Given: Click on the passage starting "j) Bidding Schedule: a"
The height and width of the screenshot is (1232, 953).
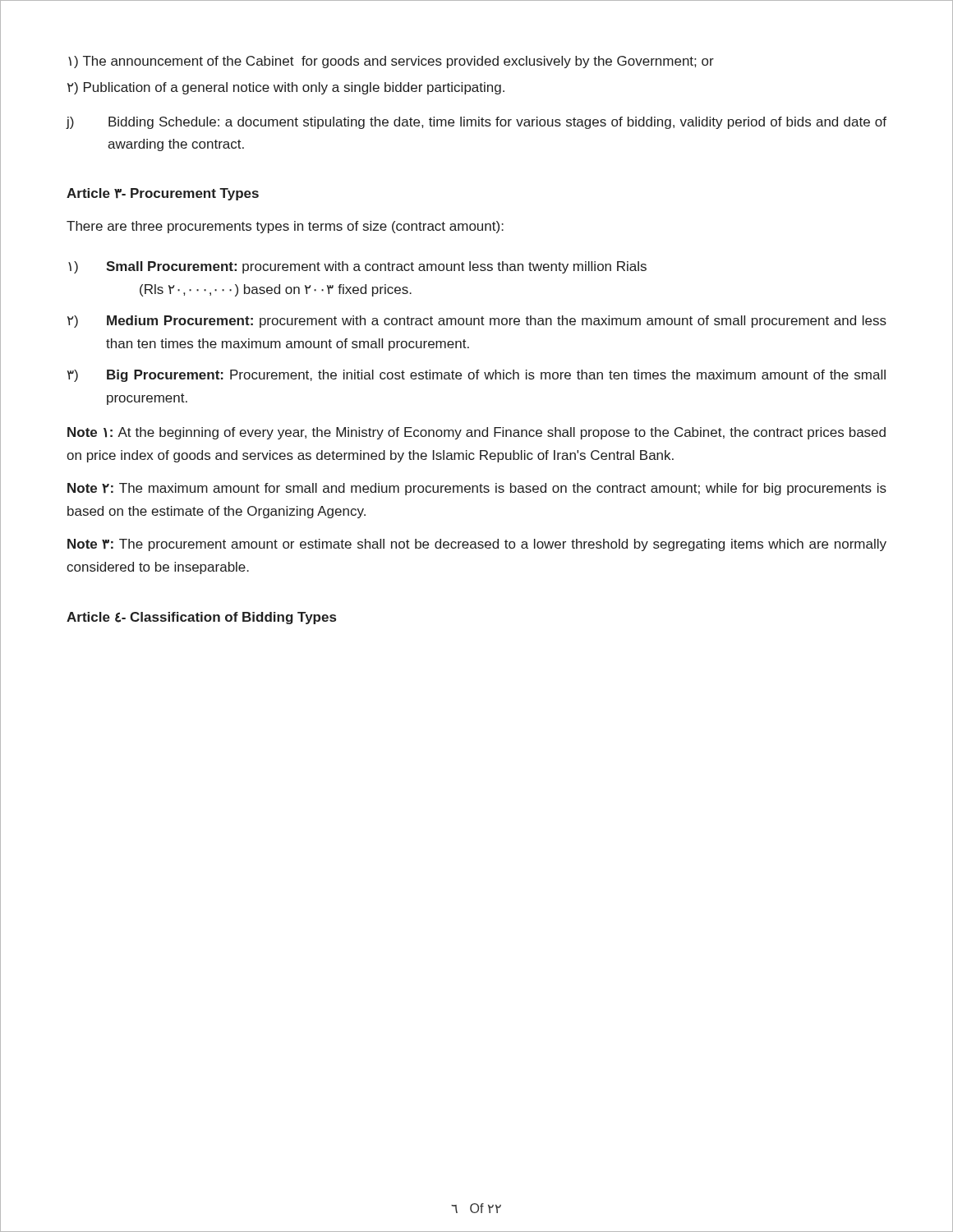Looking at the screenshot, I should pyautogui.click(x=476, y=133).
